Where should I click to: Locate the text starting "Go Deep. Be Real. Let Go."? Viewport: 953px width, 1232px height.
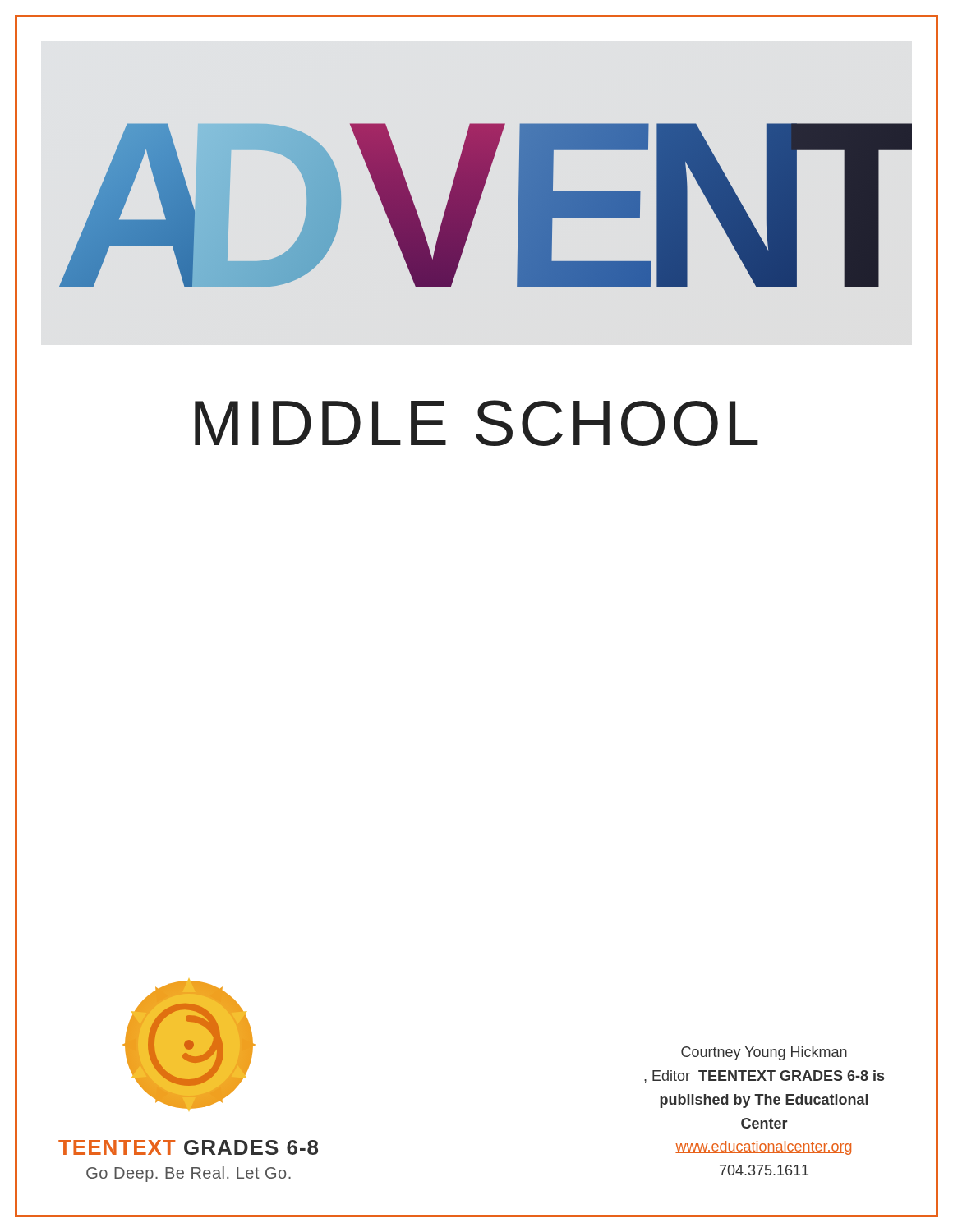tap(189, 1173)
